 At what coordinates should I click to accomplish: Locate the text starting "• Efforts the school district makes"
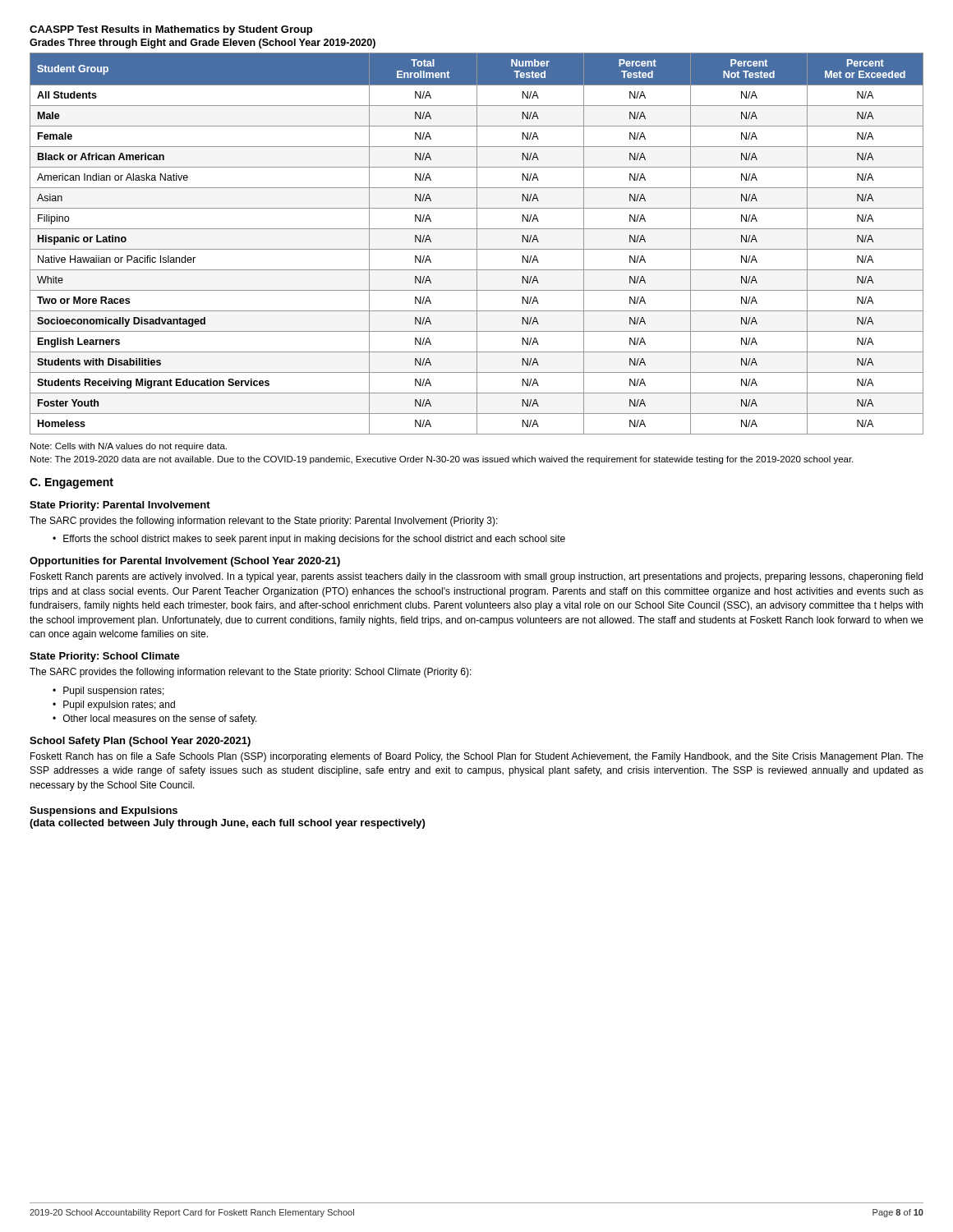309,539
